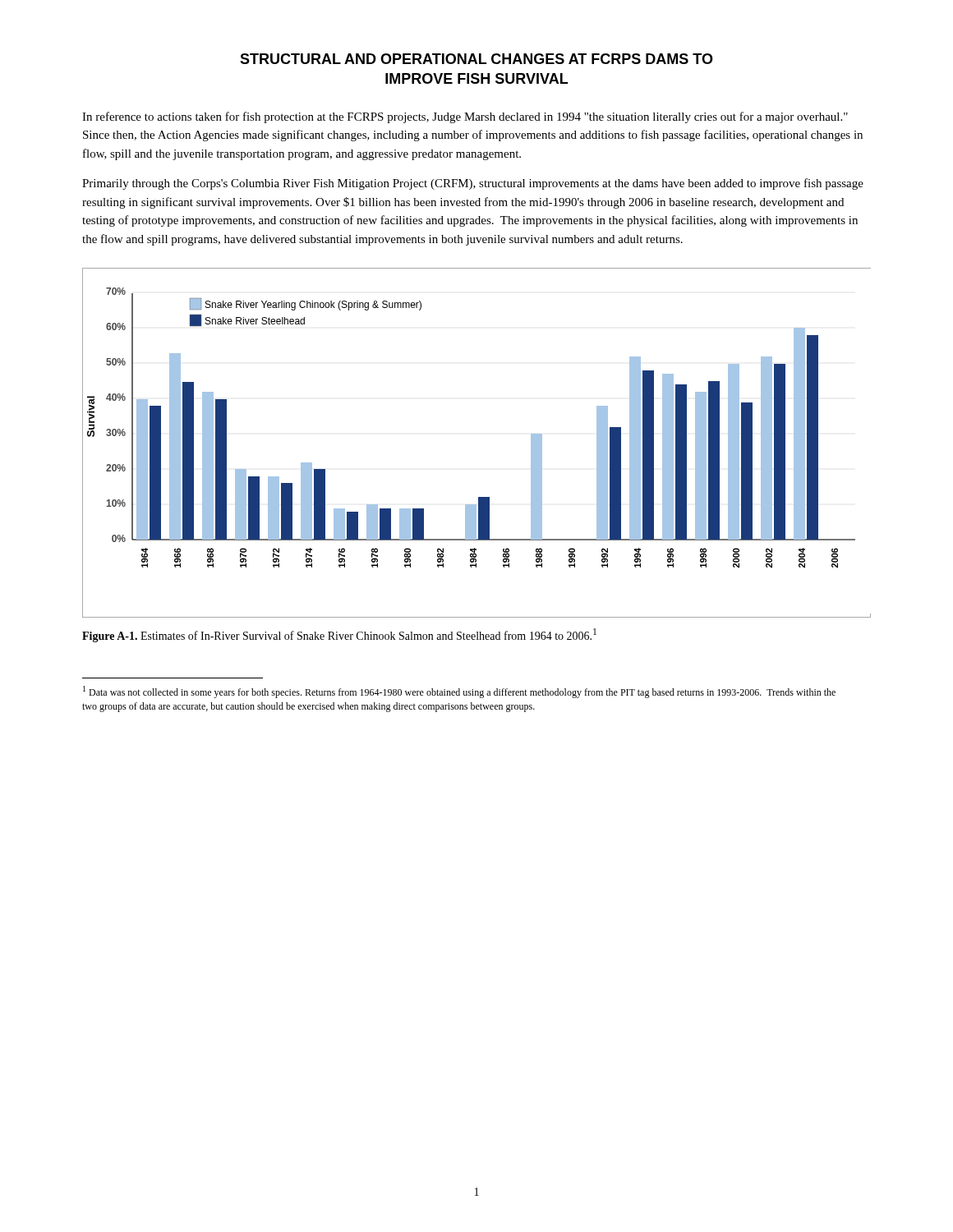Point to the block starting "Primarily through the Corps's Columbia River Fish"
This screenshot has width=953, height=1232.
(473, 211)
